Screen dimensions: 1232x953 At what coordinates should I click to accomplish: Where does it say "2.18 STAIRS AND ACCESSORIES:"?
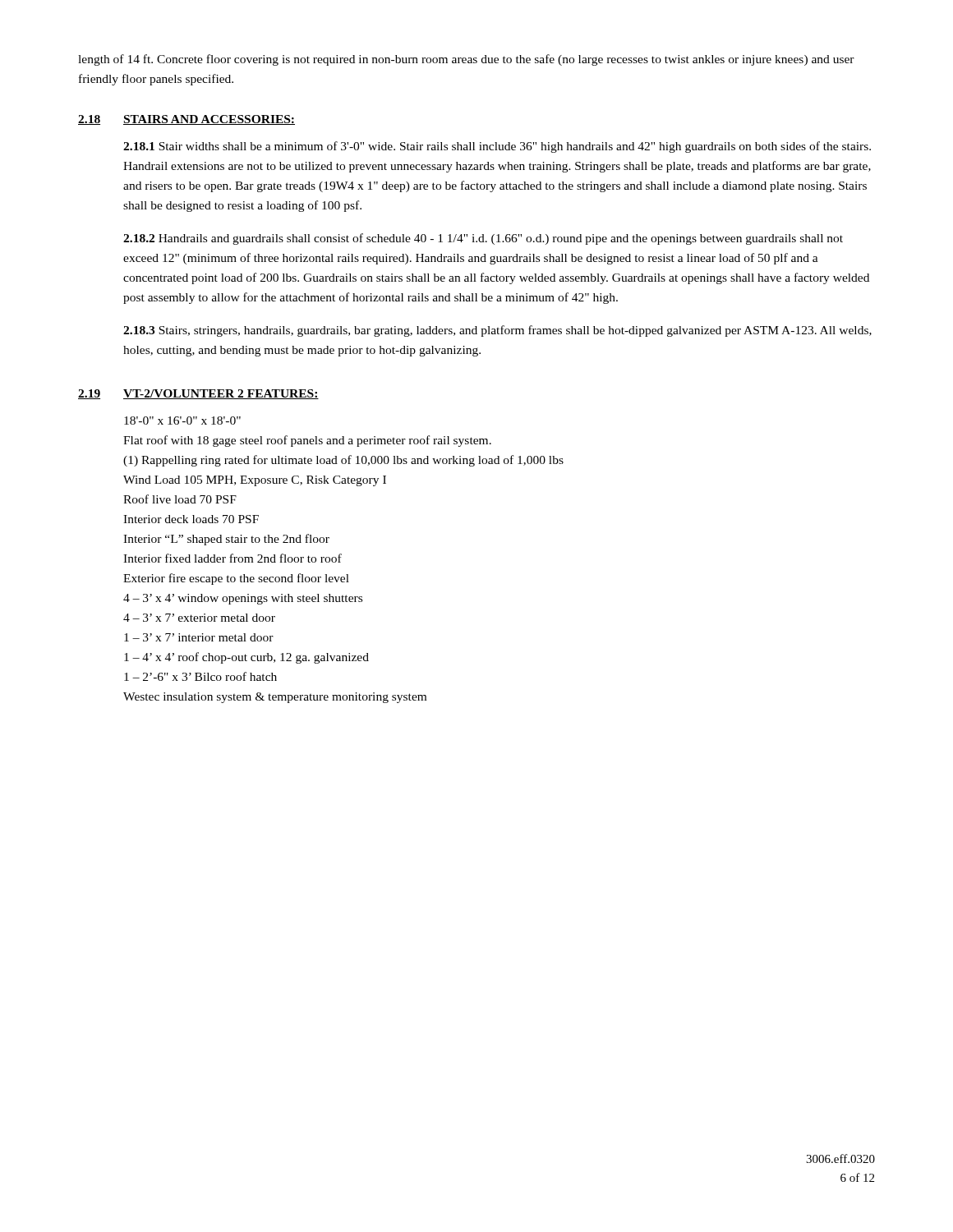[x=187, y=119]
